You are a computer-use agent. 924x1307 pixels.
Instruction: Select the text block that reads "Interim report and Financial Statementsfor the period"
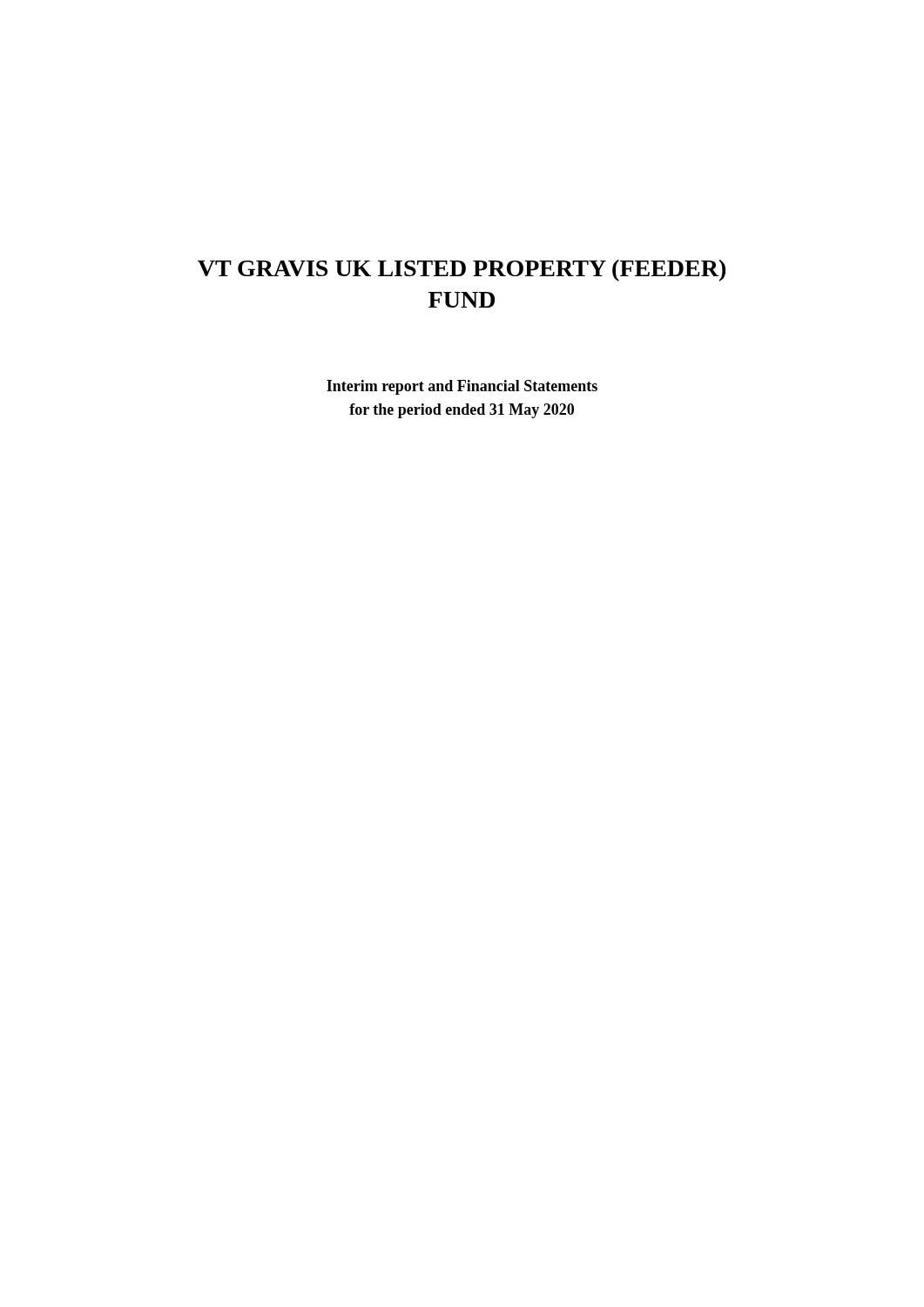[462, 398]
